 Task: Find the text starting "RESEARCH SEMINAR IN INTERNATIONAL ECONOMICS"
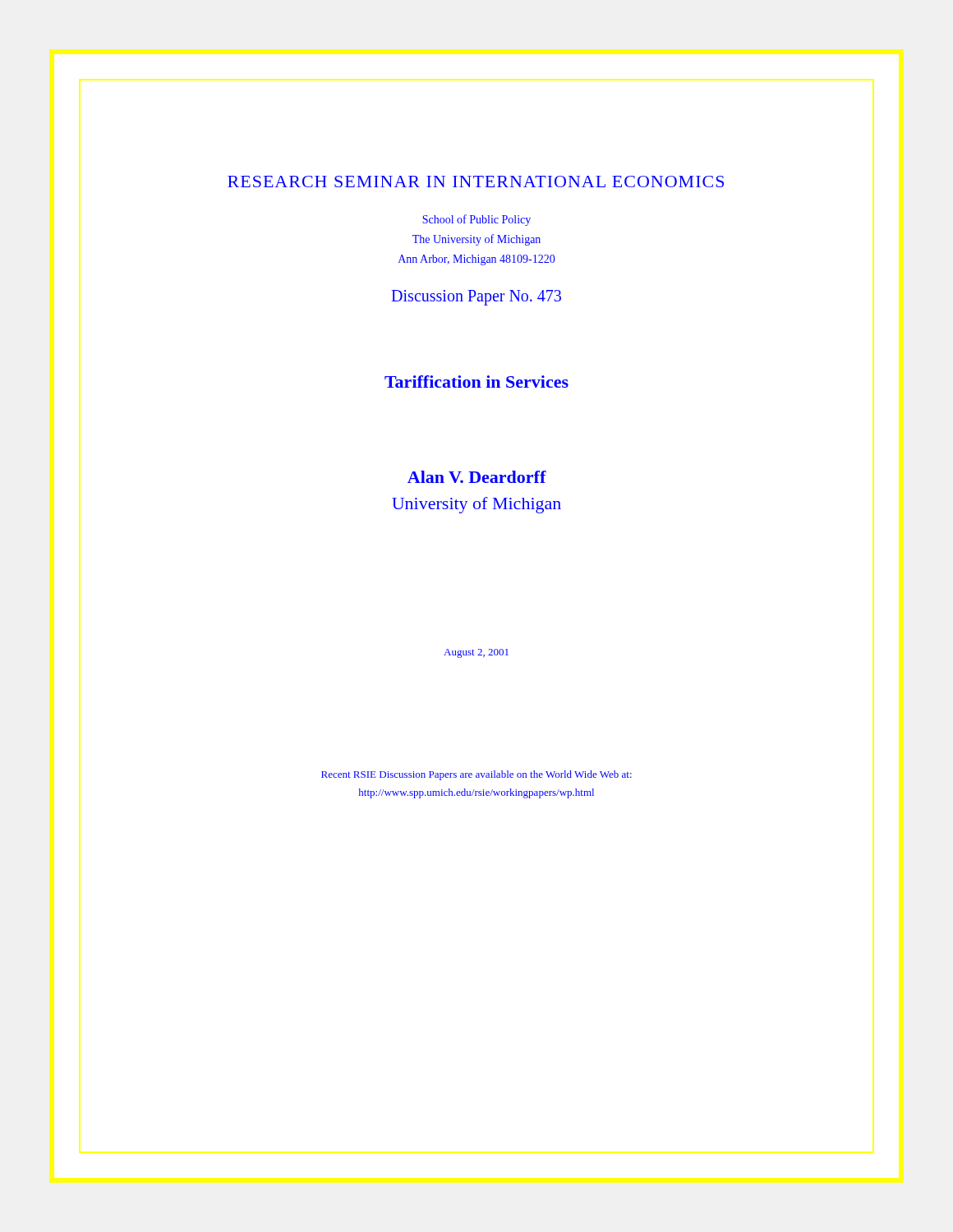point(476,181)
